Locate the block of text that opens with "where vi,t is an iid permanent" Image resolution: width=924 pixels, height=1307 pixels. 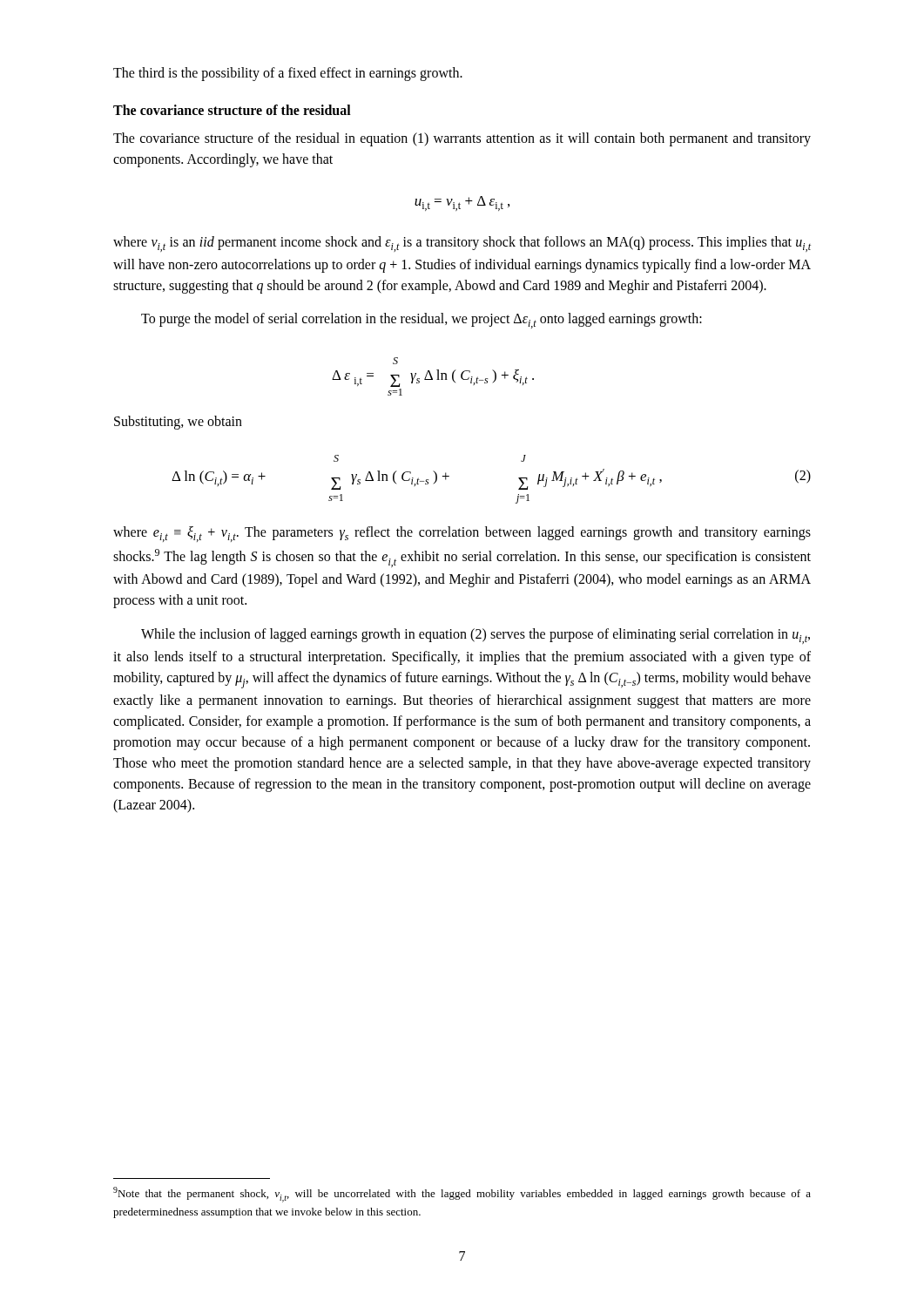coord(462,264)
